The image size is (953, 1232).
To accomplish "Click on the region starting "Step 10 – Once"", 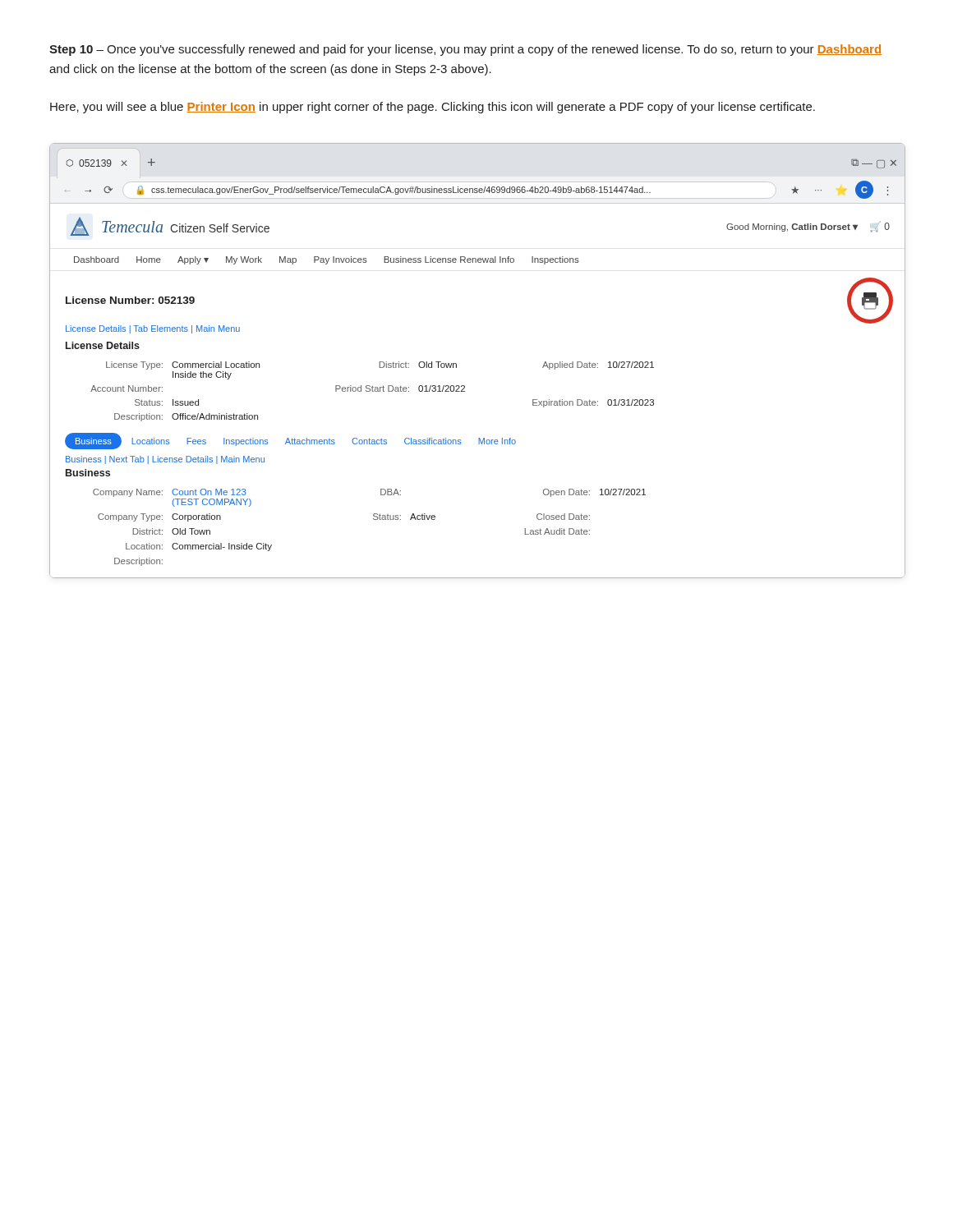I will (x=465, y=59).
